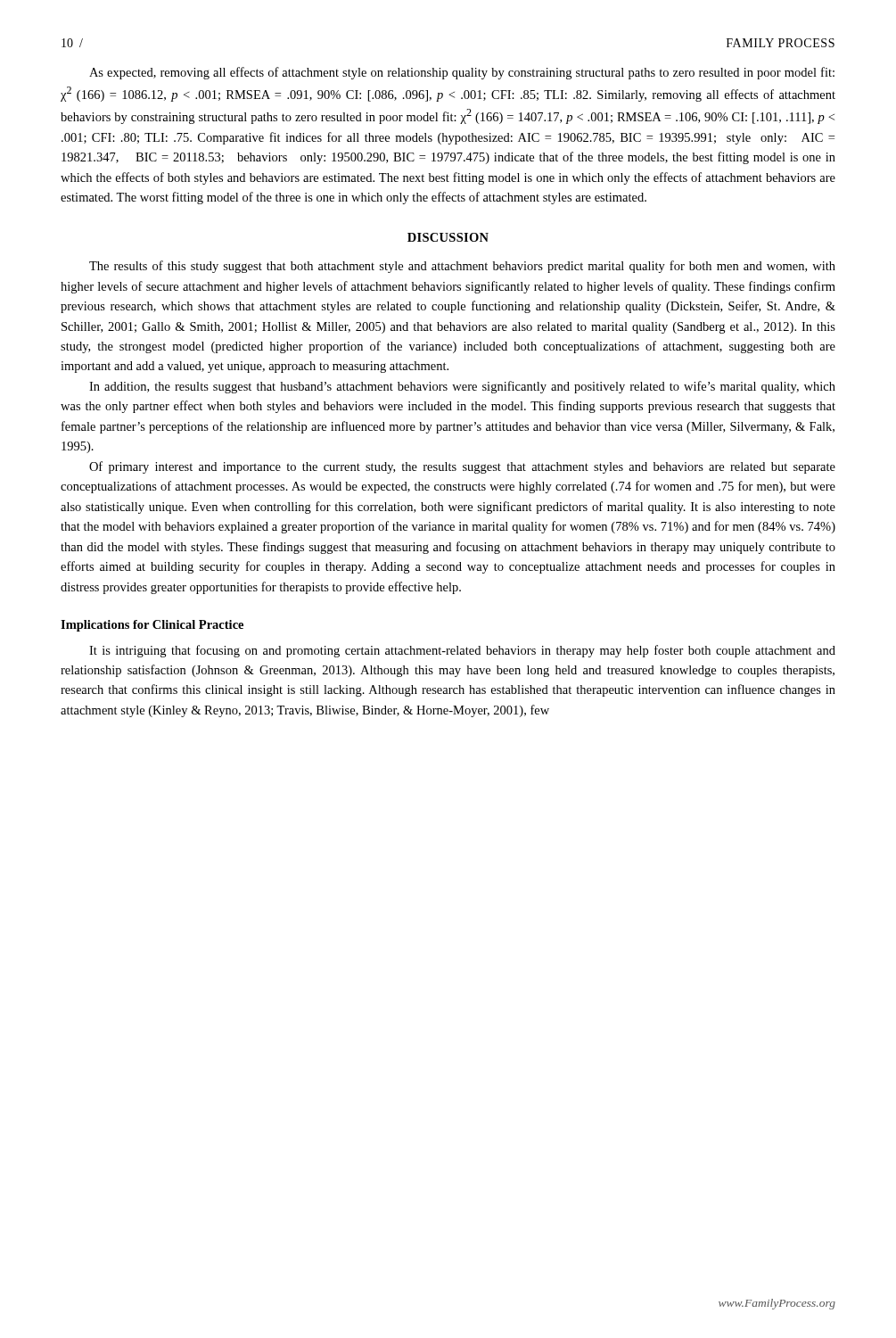Viewport: 896px width, 1338px height.
Task: Click on the text block that reads "The results of this"
Action: click(x=448, y=316)
